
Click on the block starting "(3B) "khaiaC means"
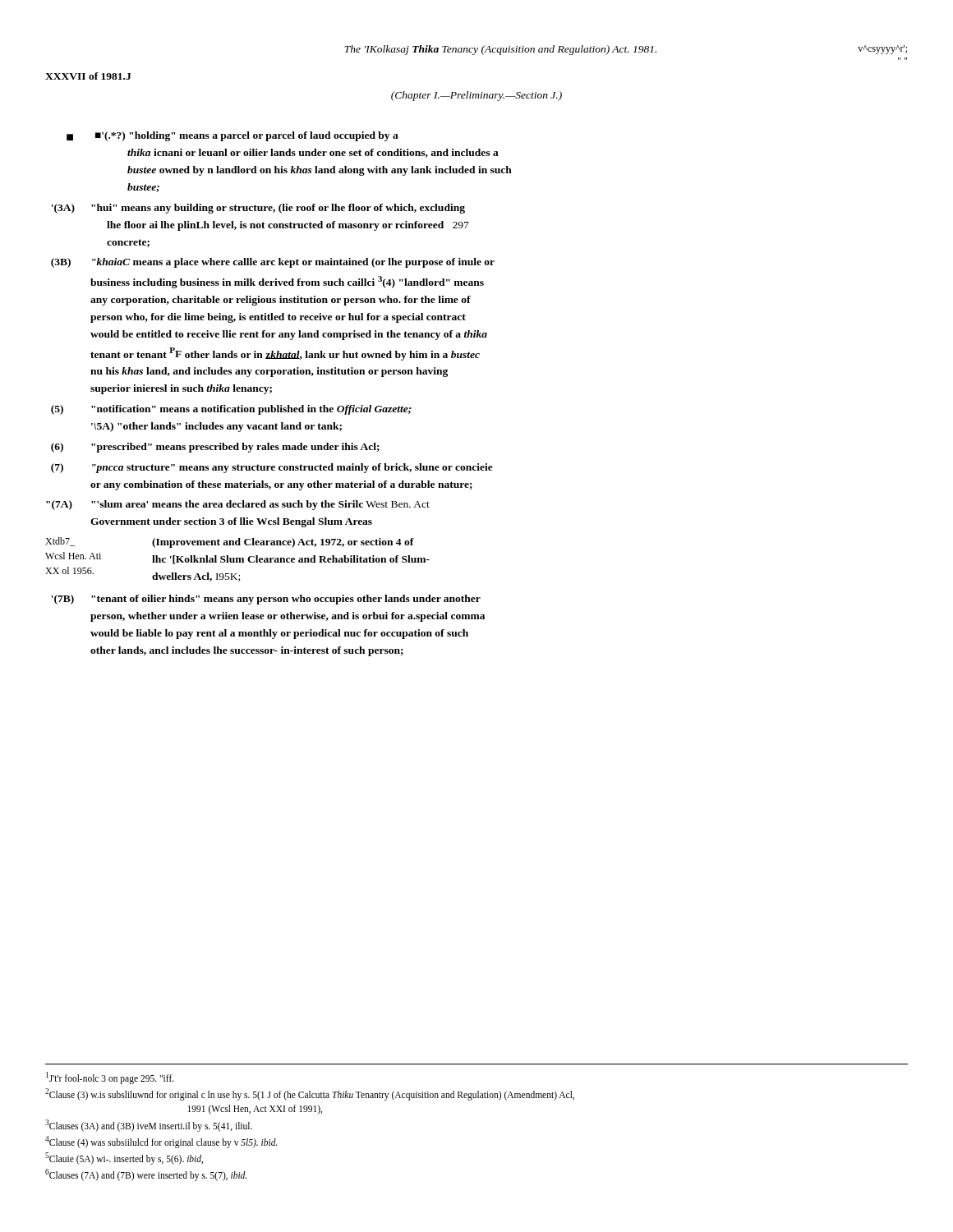(x=476, y=326)
